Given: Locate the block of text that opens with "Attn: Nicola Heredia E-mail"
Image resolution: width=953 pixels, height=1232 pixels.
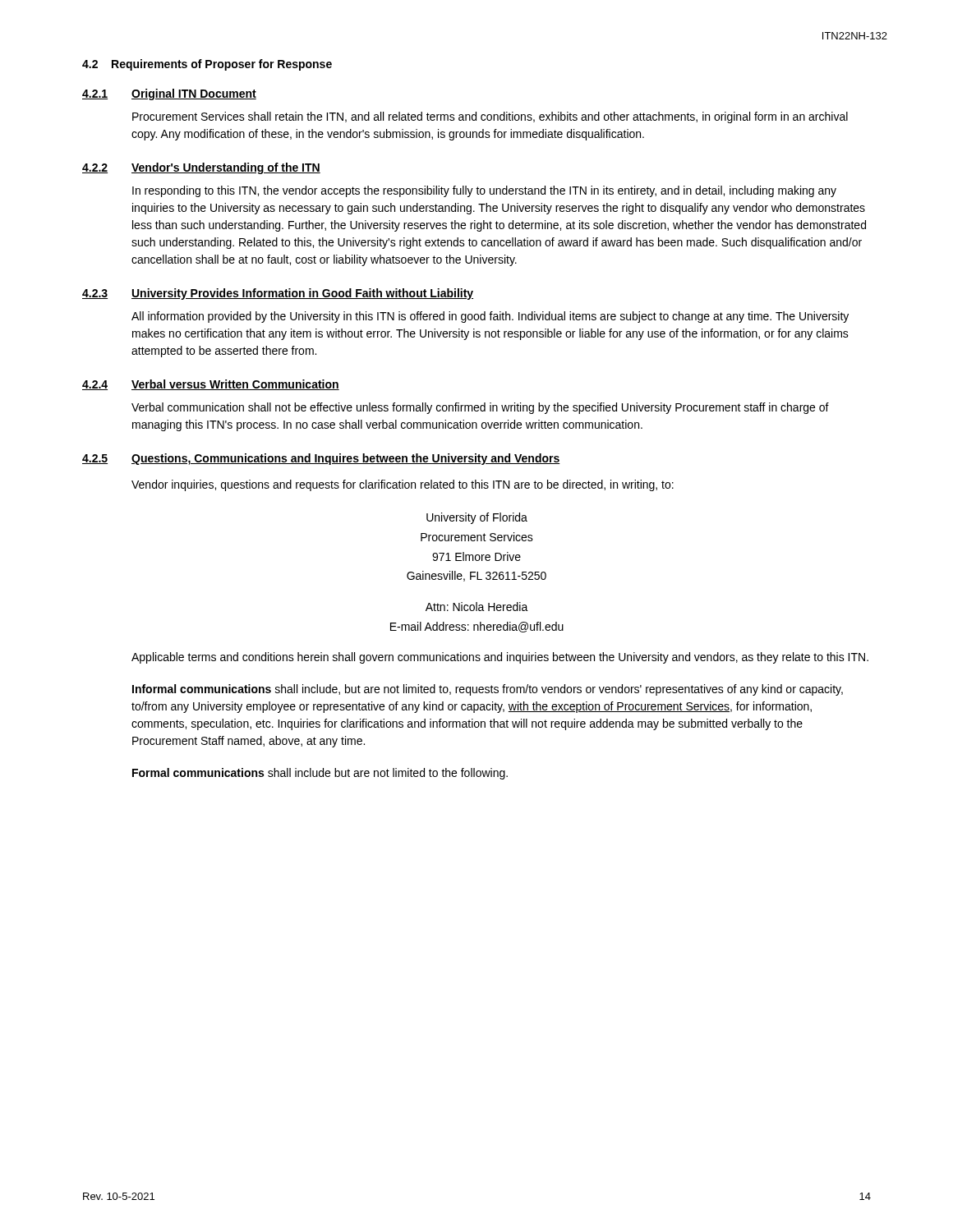Looking at the screenshot, I should tap(476, 617).
